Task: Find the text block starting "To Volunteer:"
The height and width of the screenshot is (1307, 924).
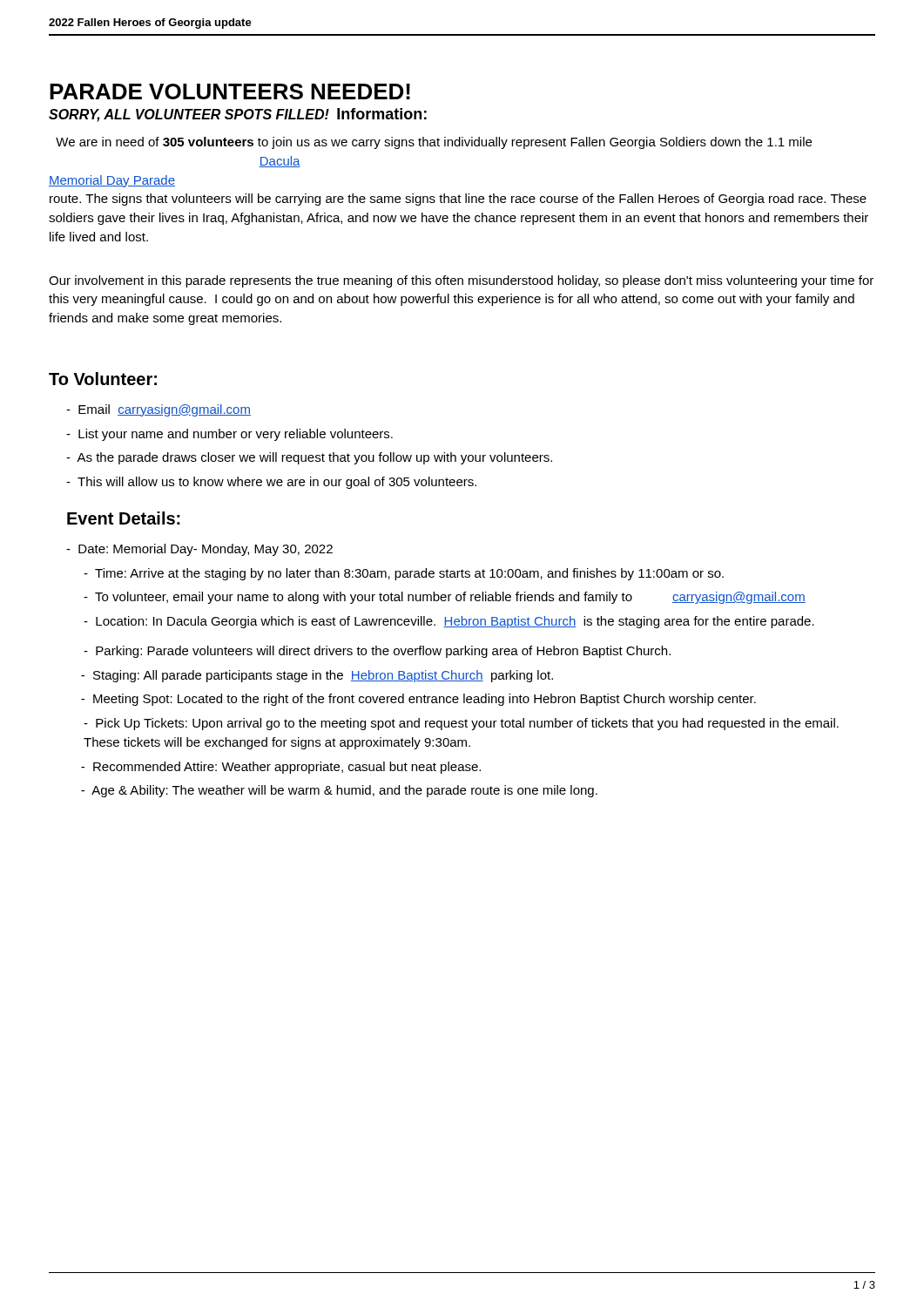Action: point(104,379)
